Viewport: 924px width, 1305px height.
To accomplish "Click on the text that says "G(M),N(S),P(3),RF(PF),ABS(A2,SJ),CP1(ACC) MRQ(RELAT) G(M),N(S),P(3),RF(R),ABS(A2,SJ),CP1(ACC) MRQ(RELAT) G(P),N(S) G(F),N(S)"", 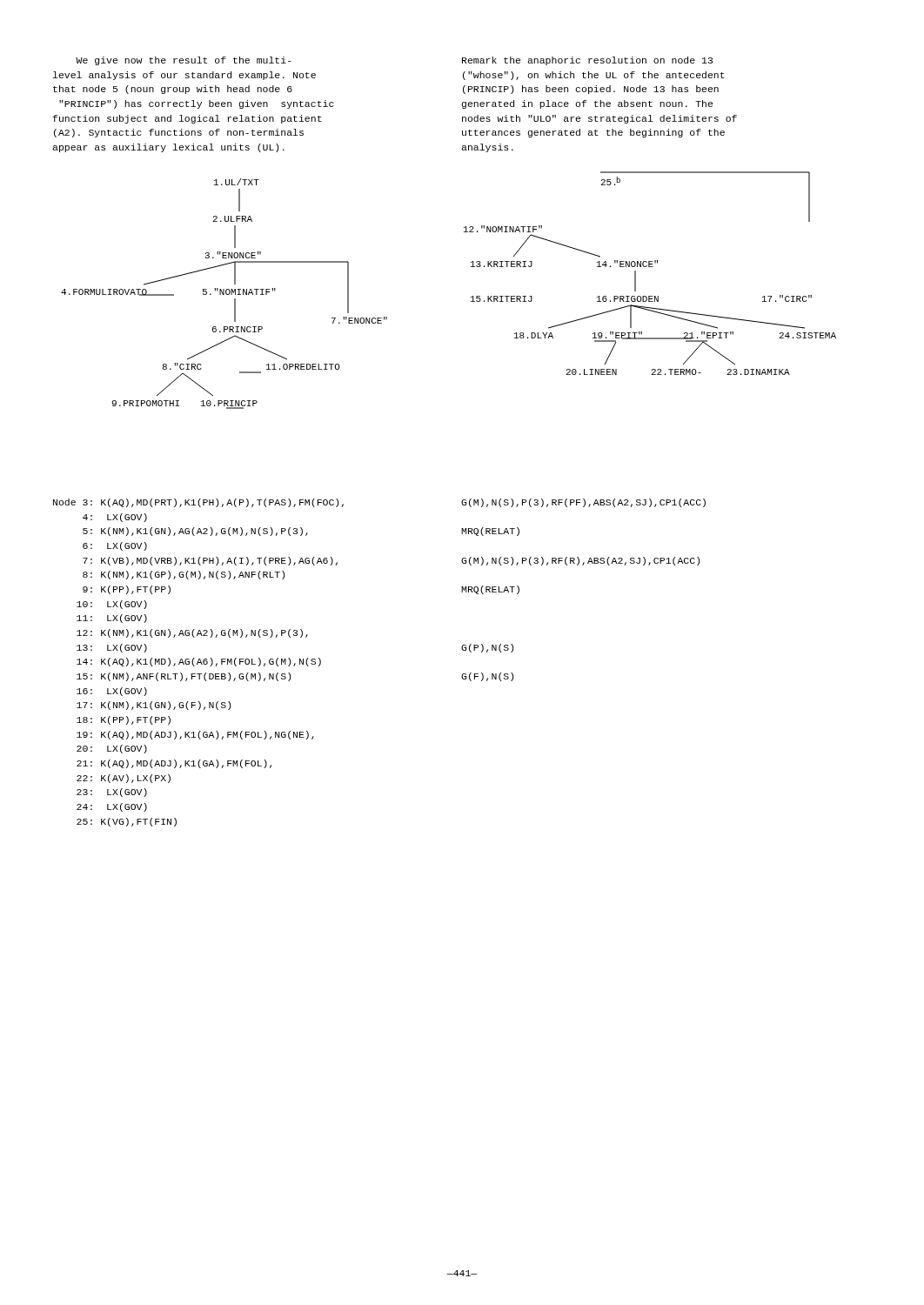I will point(583,503).
